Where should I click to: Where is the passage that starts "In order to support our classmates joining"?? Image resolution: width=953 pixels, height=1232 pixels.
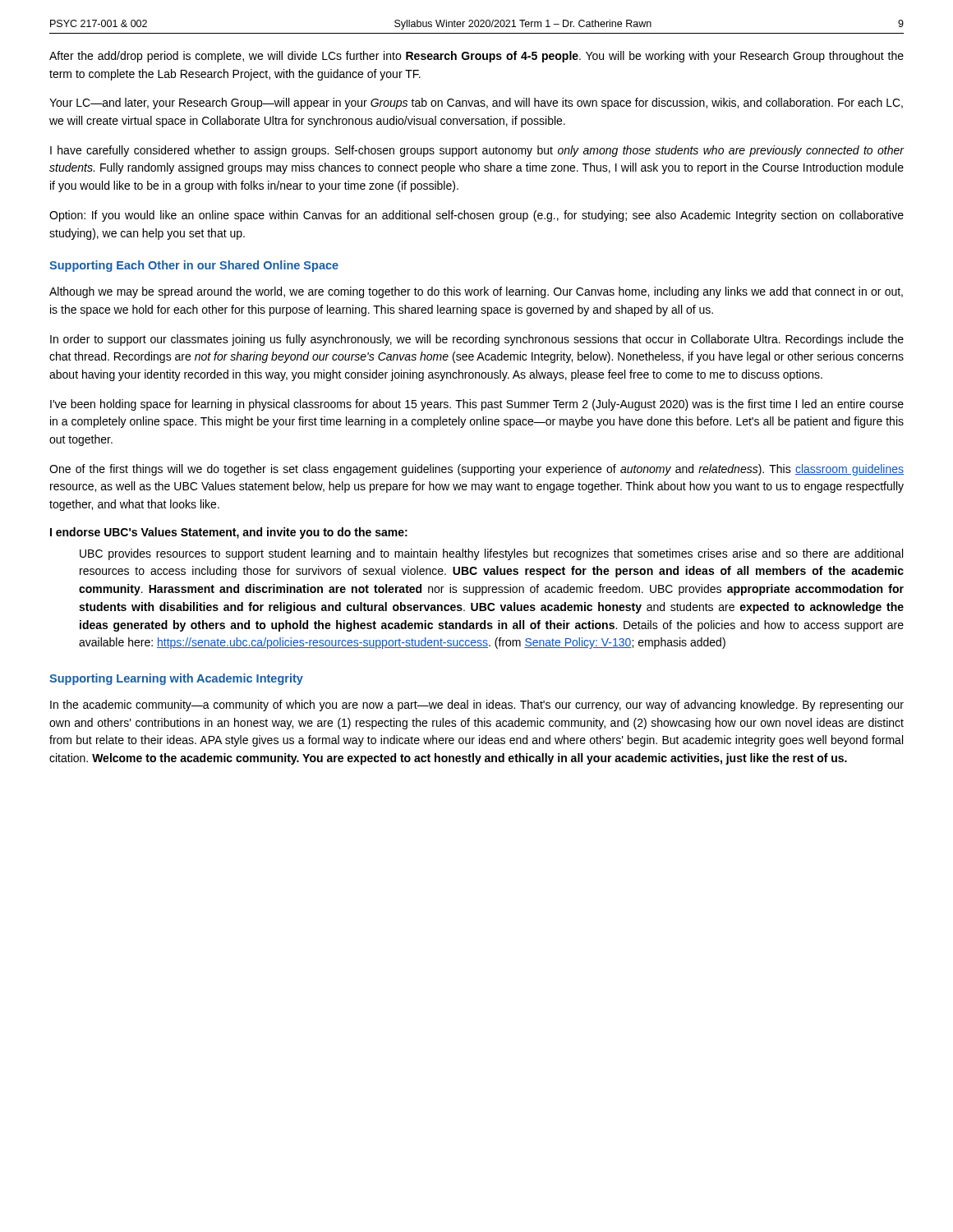476,357
